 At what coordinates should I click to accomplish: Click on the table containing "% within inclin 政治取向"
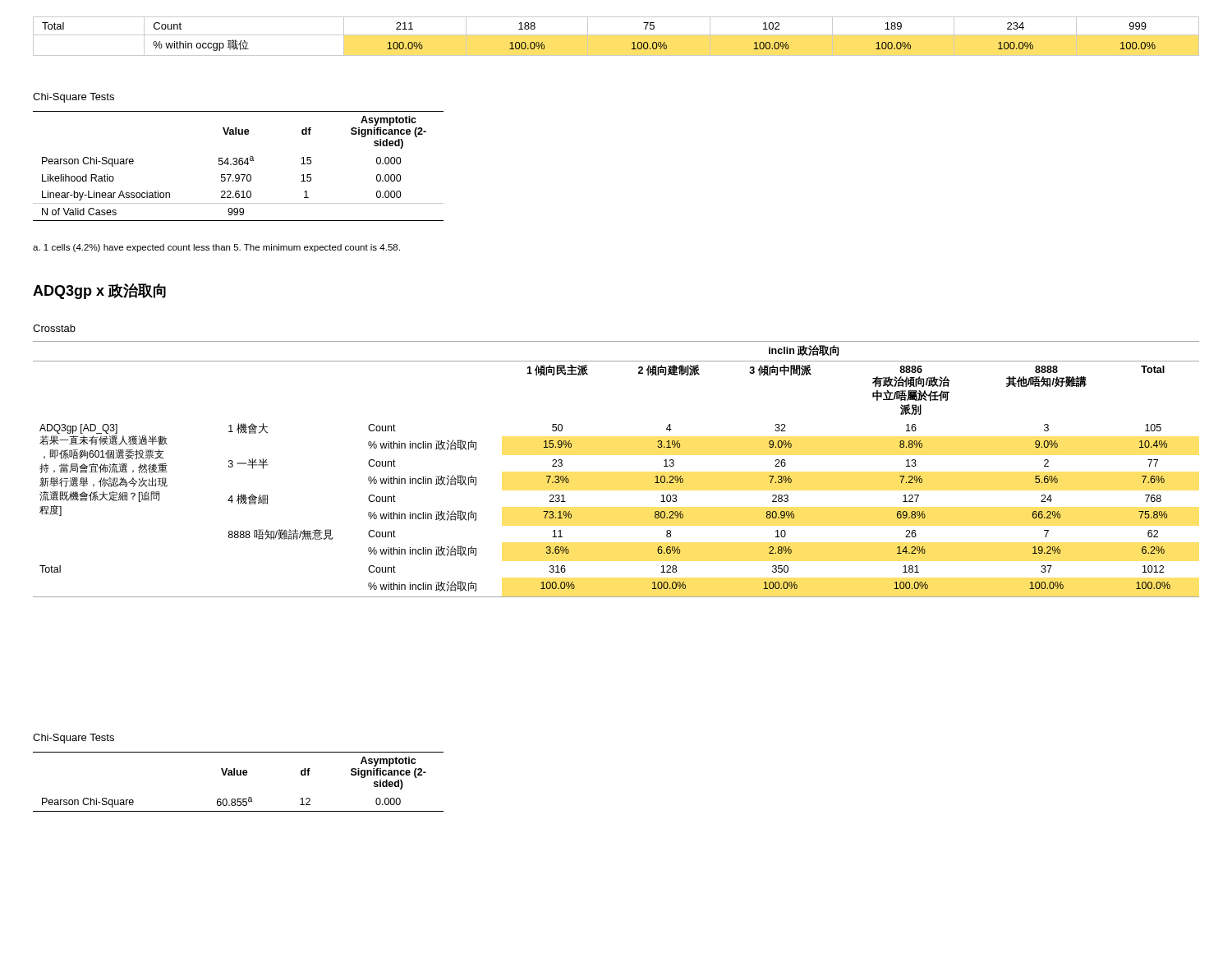click(x=616, y=469)
